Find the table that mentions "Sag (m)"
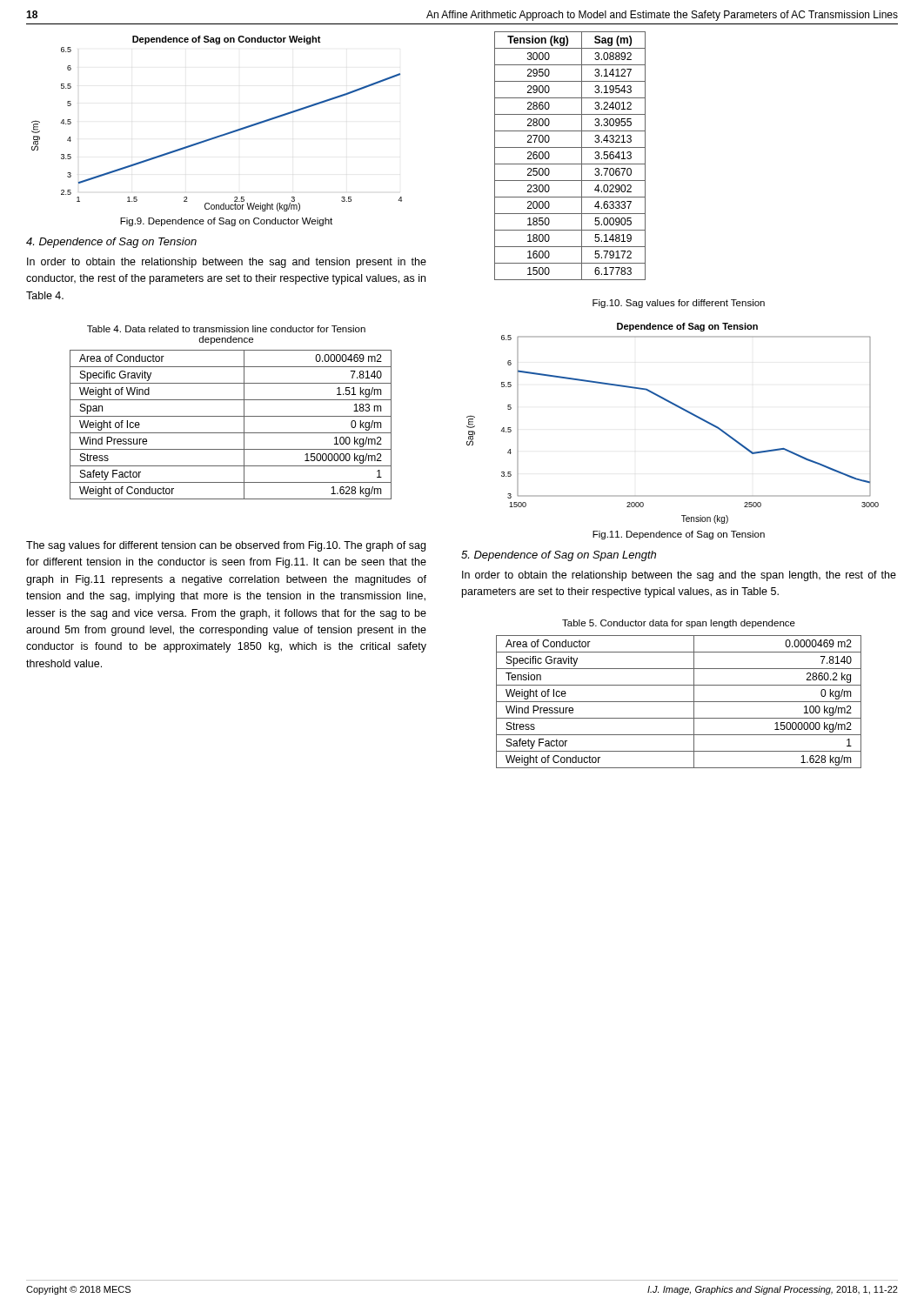 [x=570, y=156]
